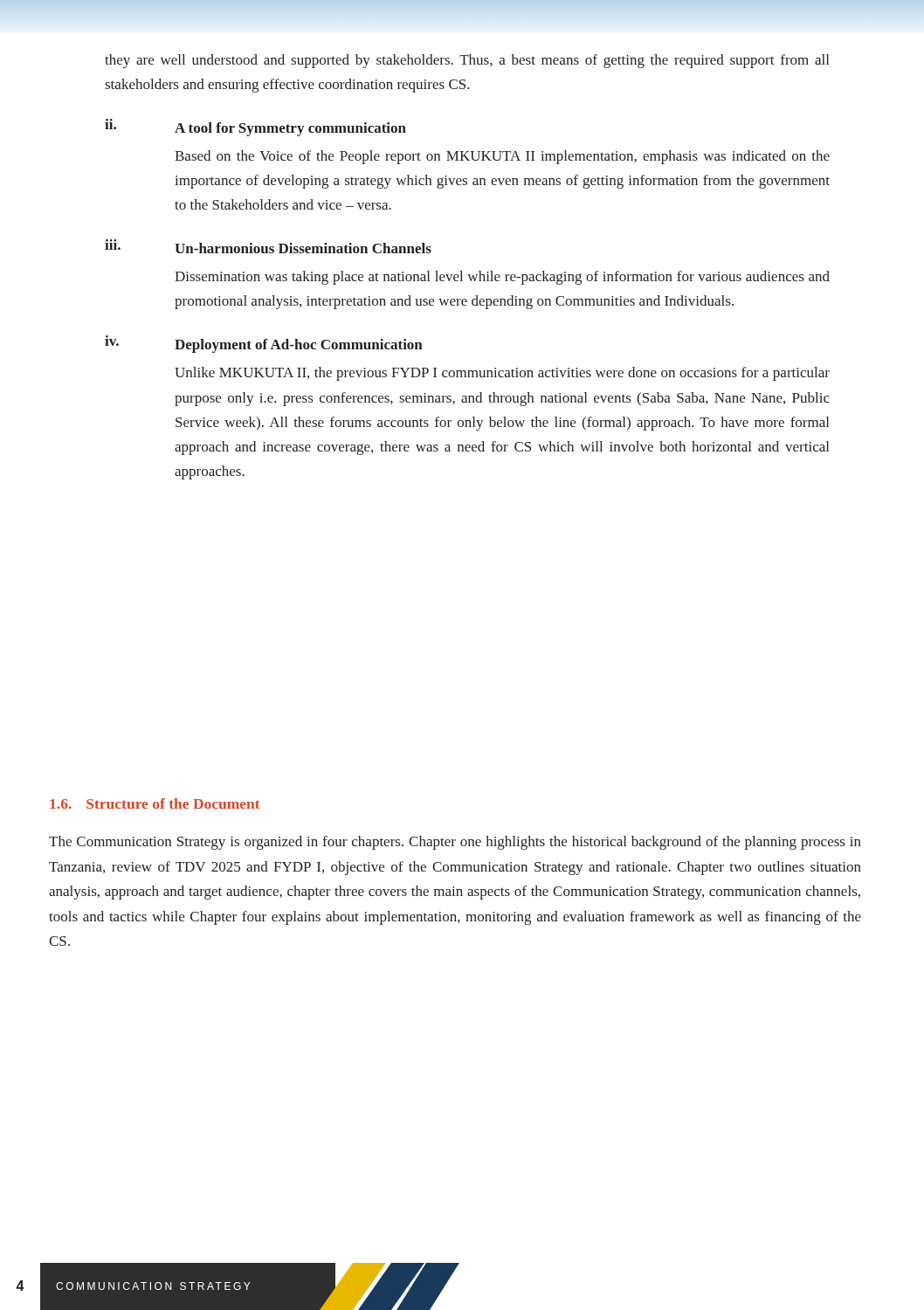
Task: Find the element starting "iv. Deployment of Ad-hoc Communication Unlike"
Action: pyautogui.click(x=467, y=408)
